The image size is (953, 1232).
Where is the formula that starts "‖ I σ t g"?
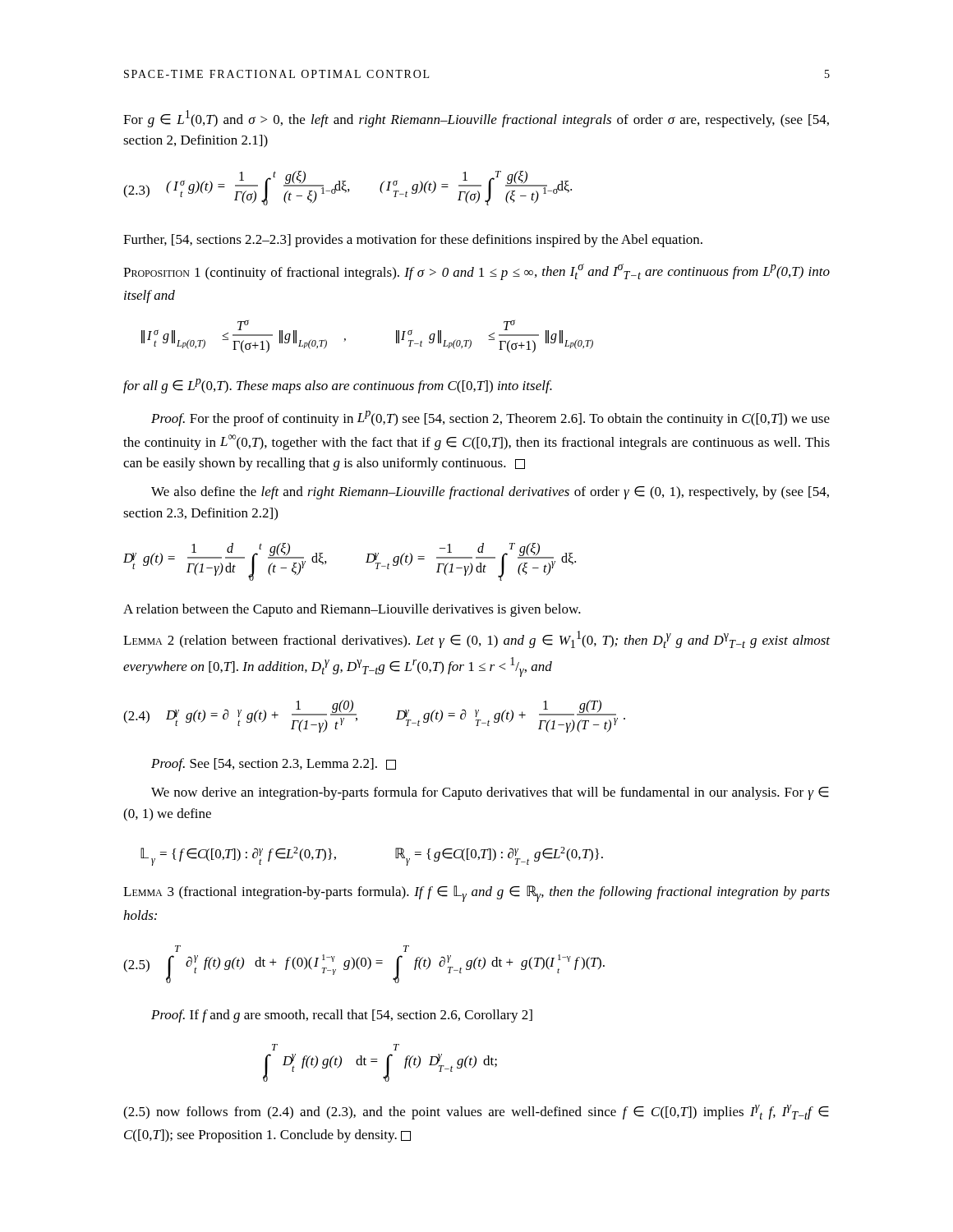476,339
